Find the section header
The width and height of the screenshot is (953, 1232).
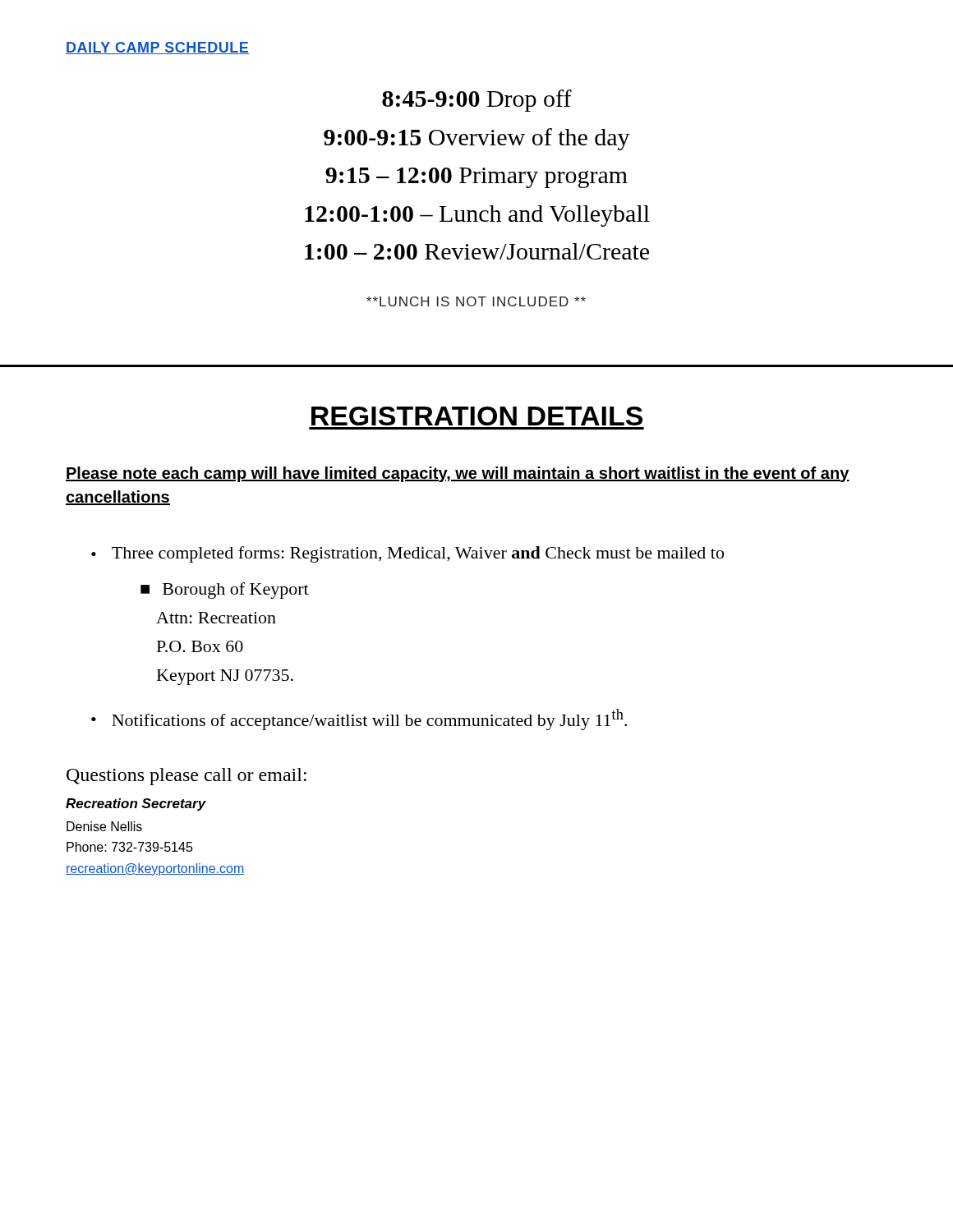(157, 48)
